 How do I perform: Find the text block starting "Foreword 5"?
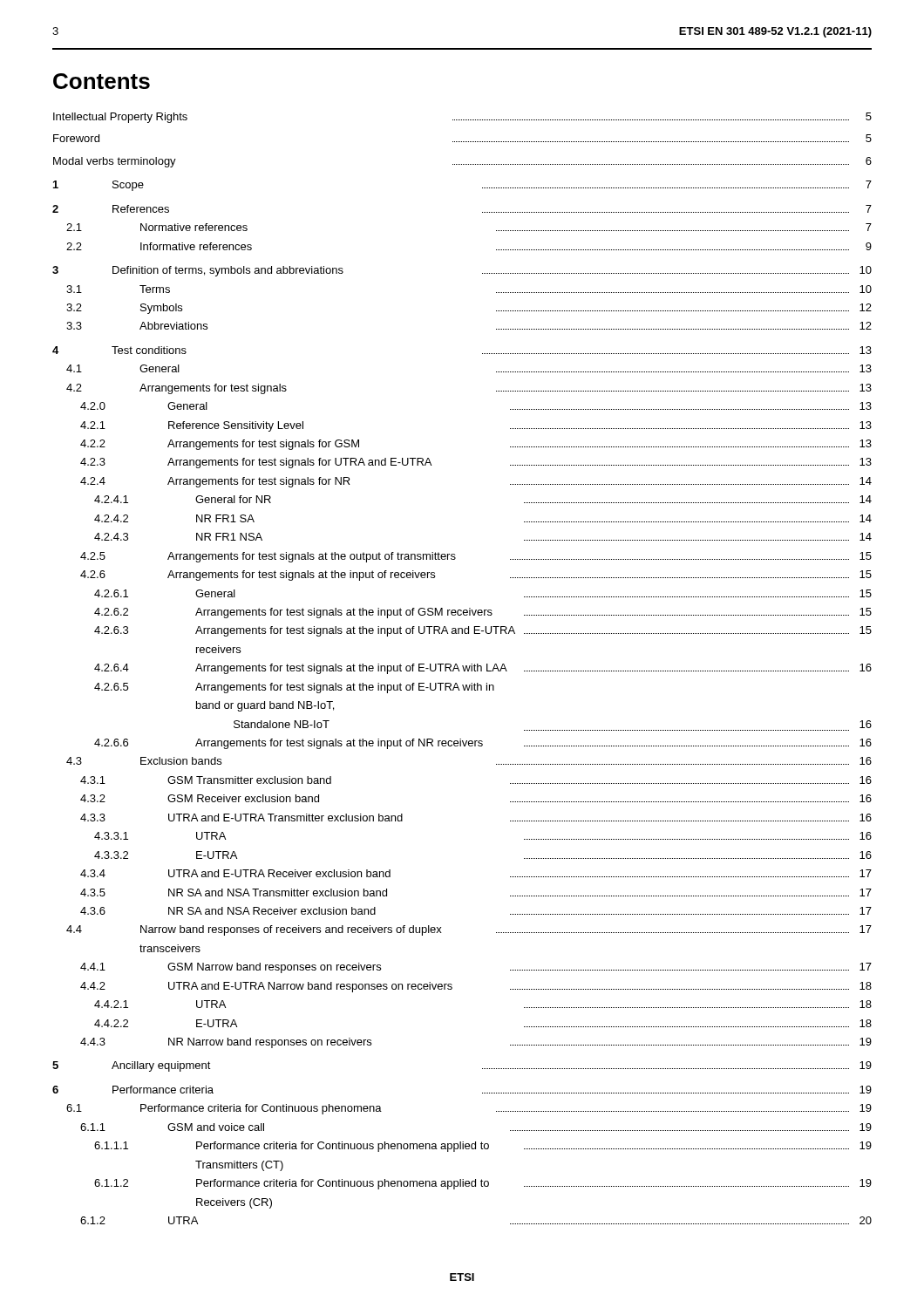pos(462,139)
